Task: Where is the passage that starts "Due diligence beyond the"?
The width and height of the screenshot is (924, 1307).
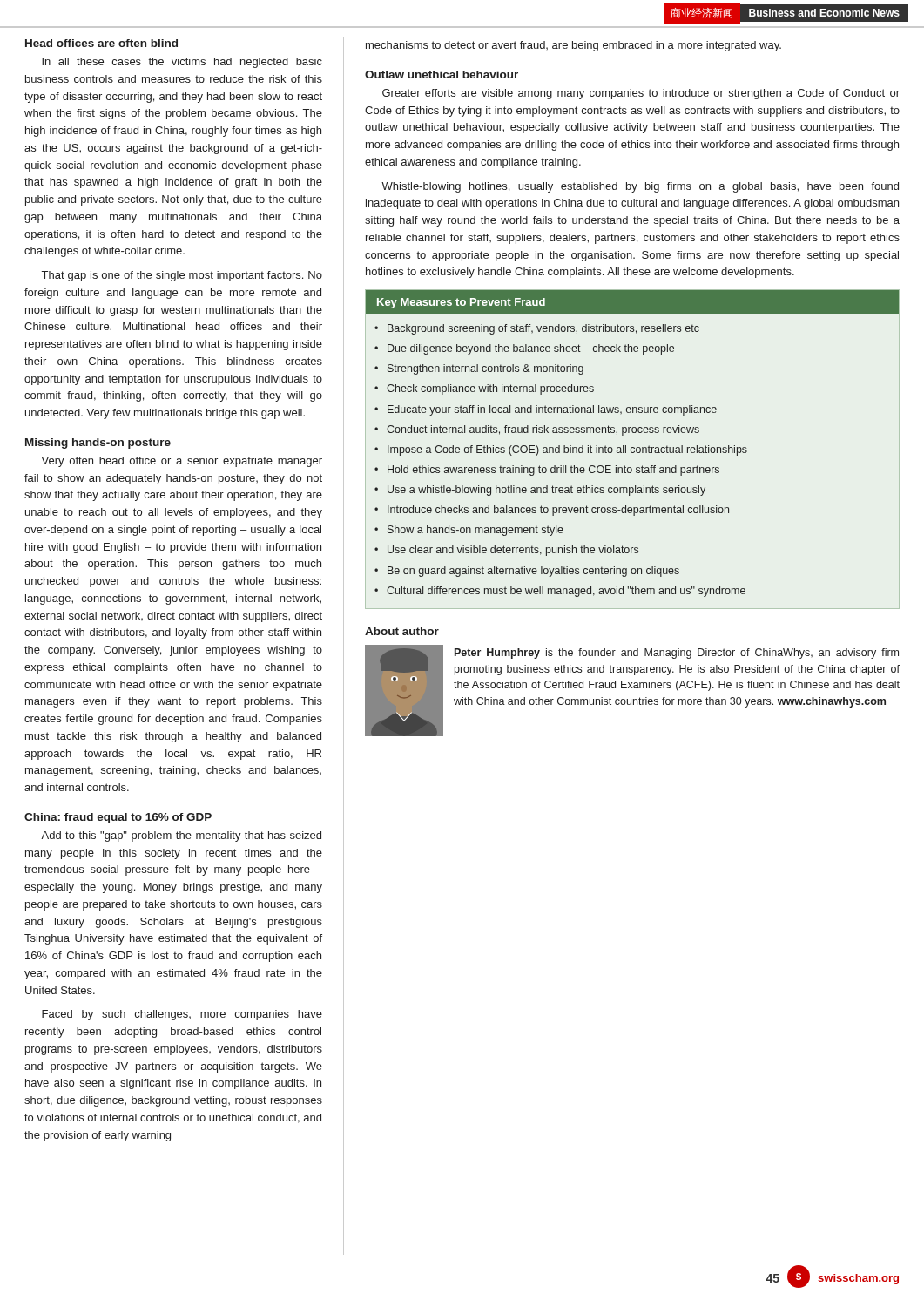Action: point(531,349)
